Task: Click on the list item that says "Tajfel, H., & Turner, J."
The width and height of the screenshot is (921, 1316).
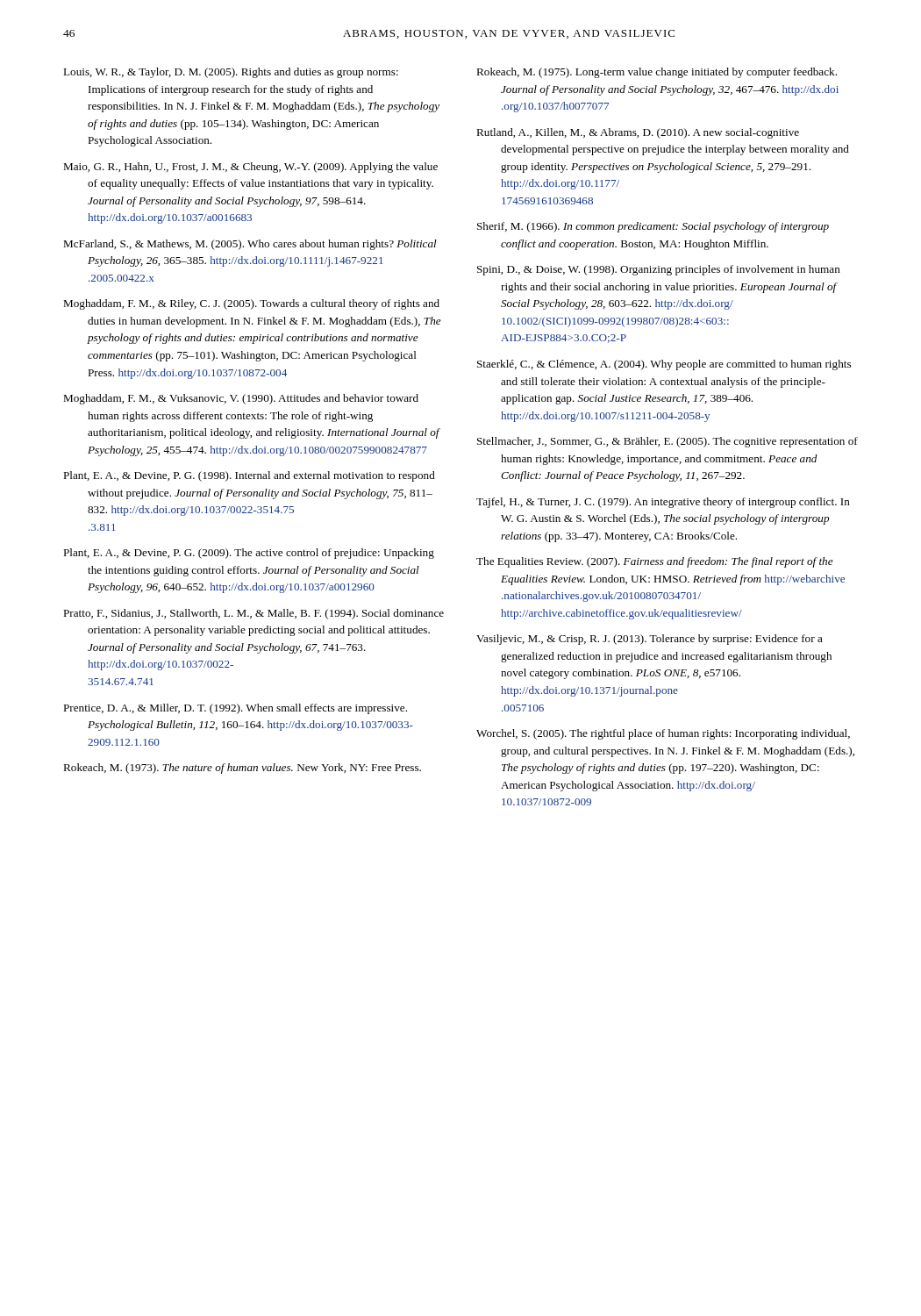Action: tap(663, 518)
